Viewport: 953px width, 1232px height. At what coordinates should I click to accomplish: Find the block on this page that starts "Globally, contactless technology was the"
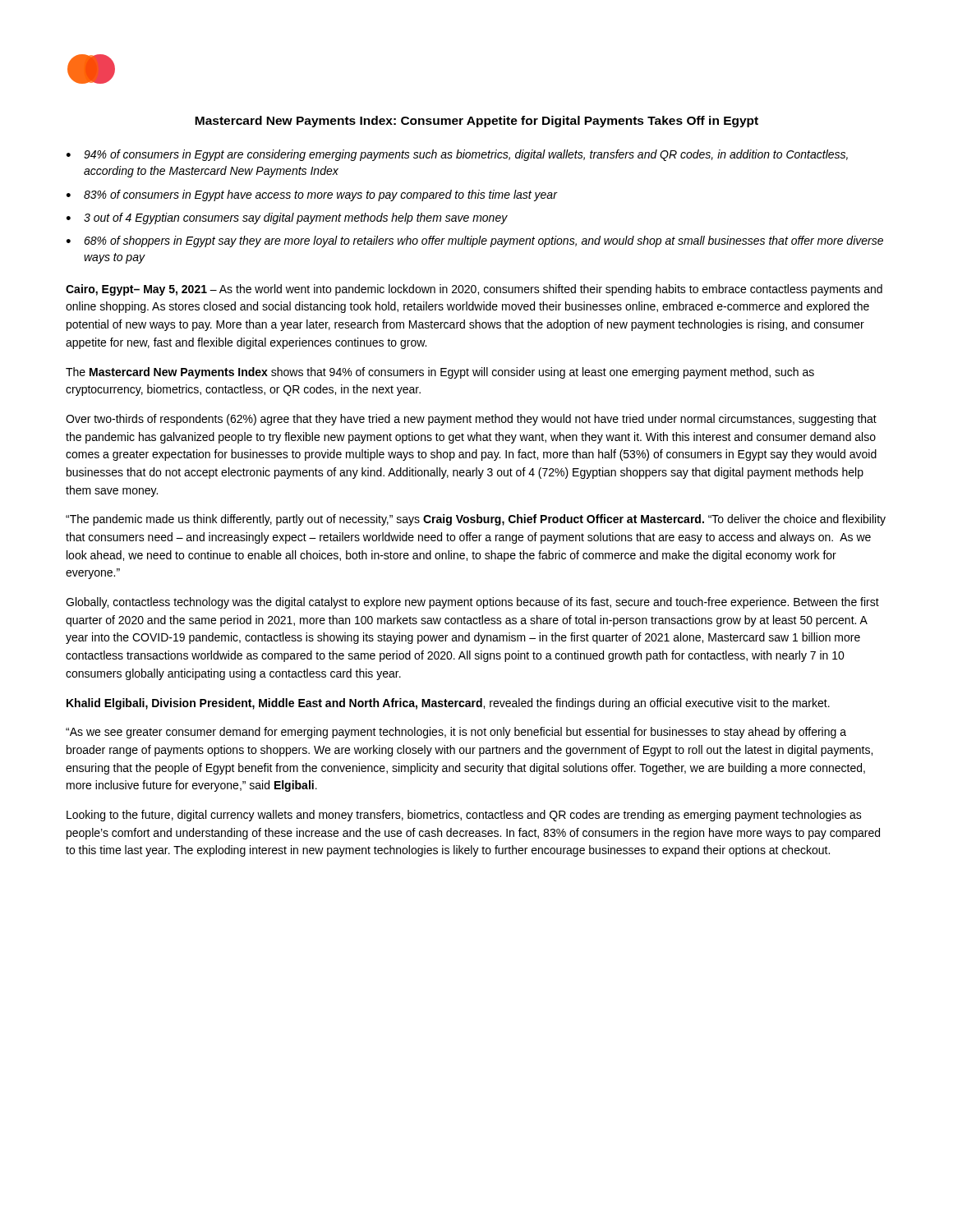click(472, 638)
